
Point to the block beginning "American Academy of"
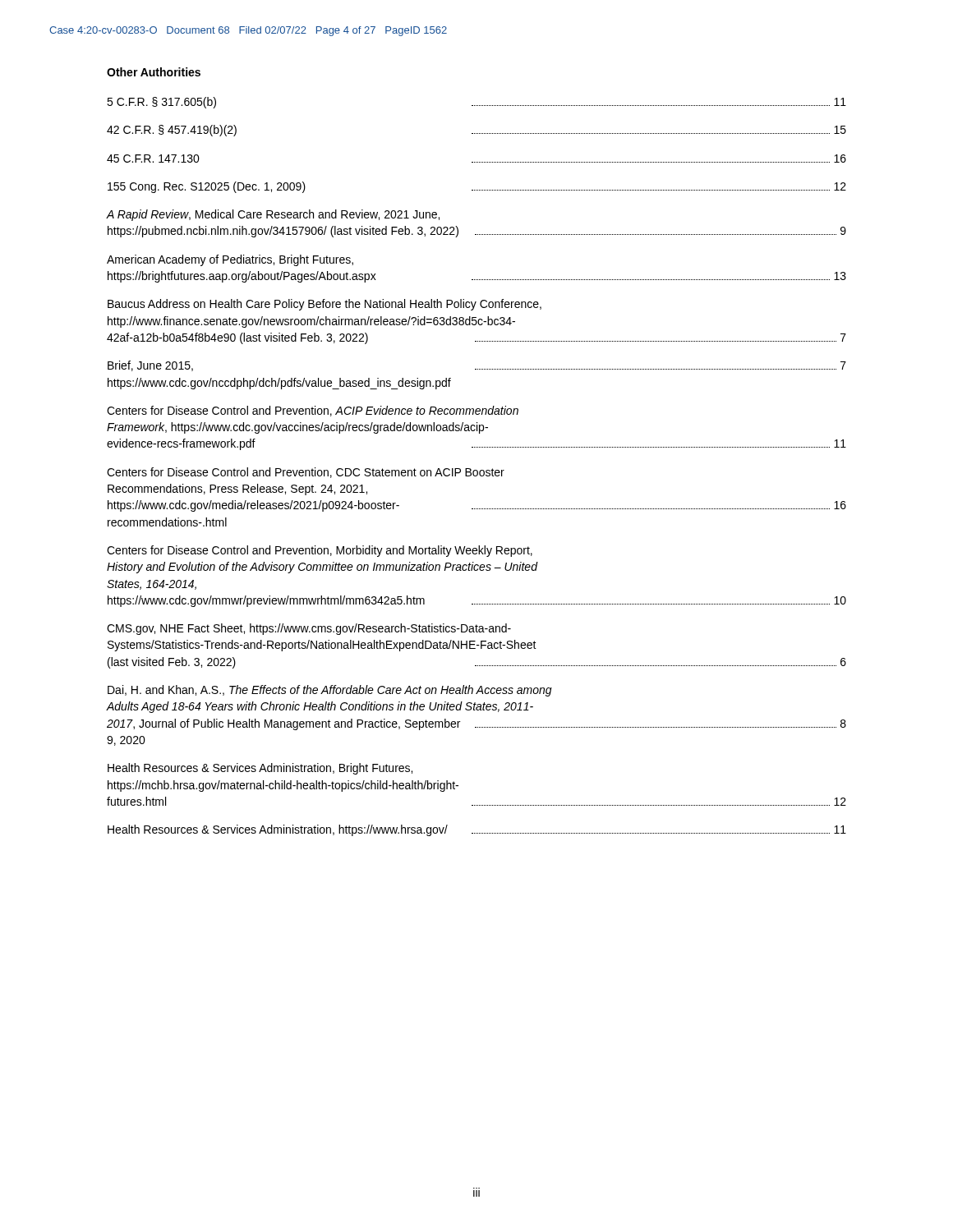point(476,268)
